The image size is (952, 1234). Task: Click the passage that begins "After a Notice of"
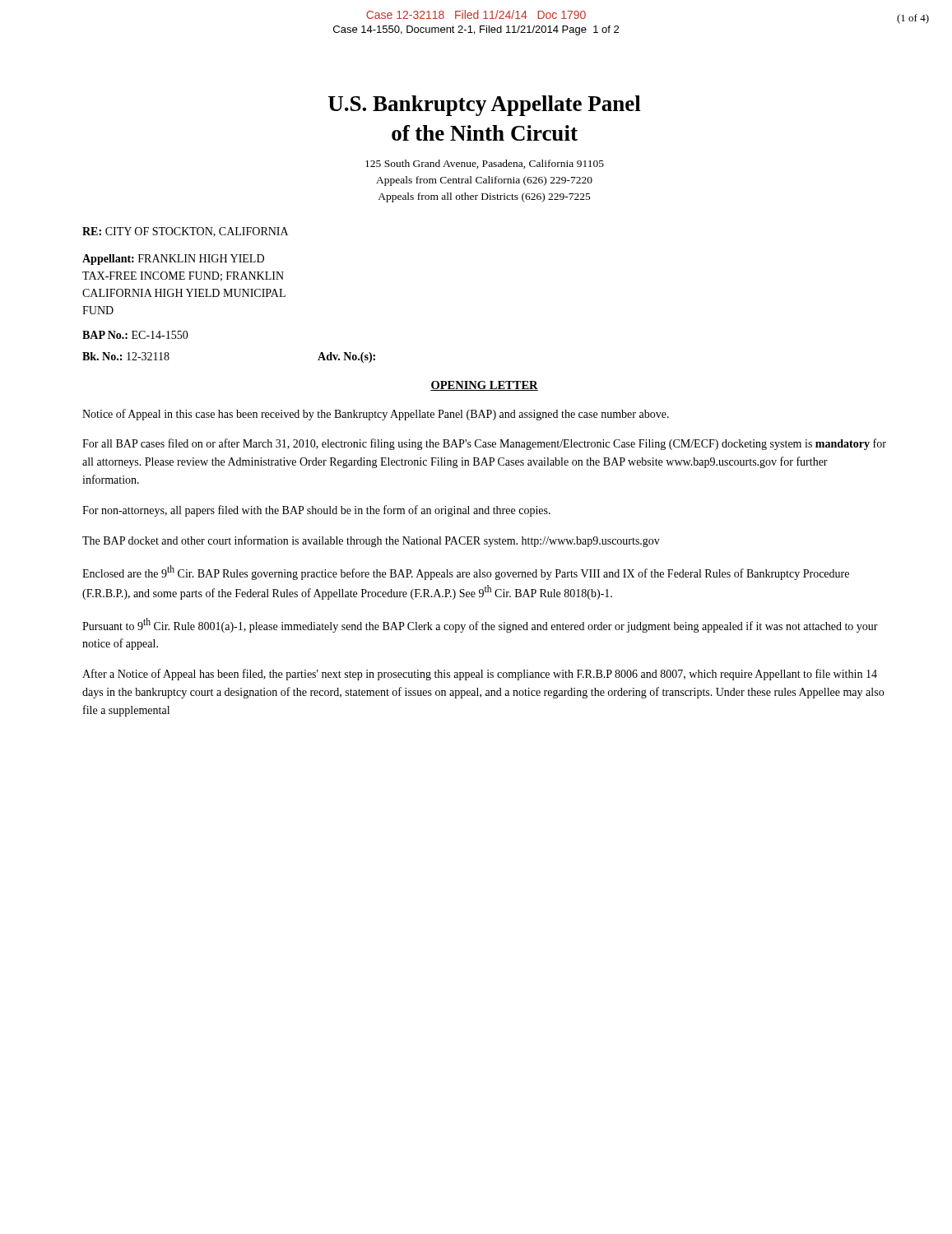click(483, 692)
